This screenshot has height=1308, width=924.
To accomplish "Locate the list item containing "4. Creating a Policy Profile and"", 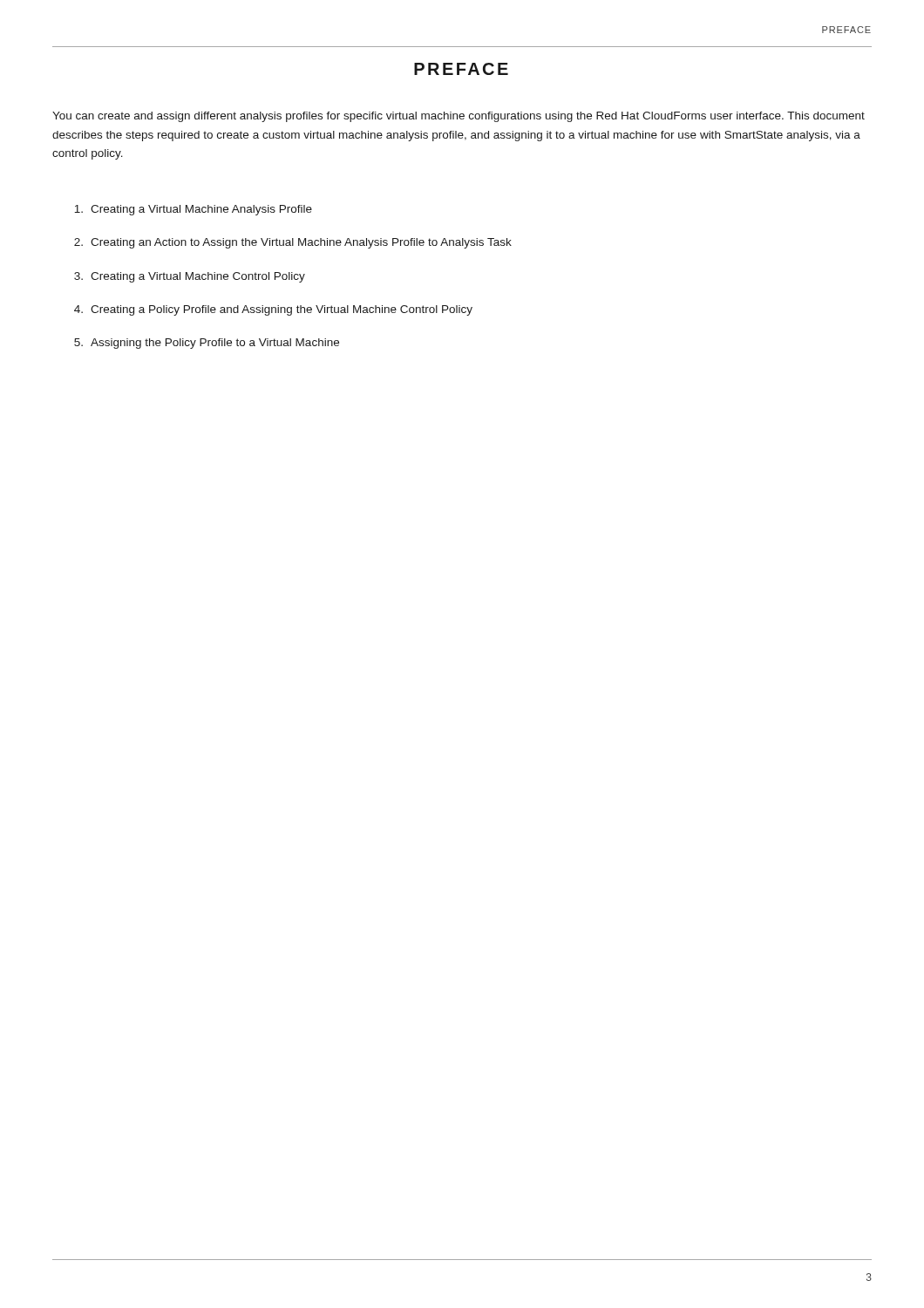I will click(462, 309).
